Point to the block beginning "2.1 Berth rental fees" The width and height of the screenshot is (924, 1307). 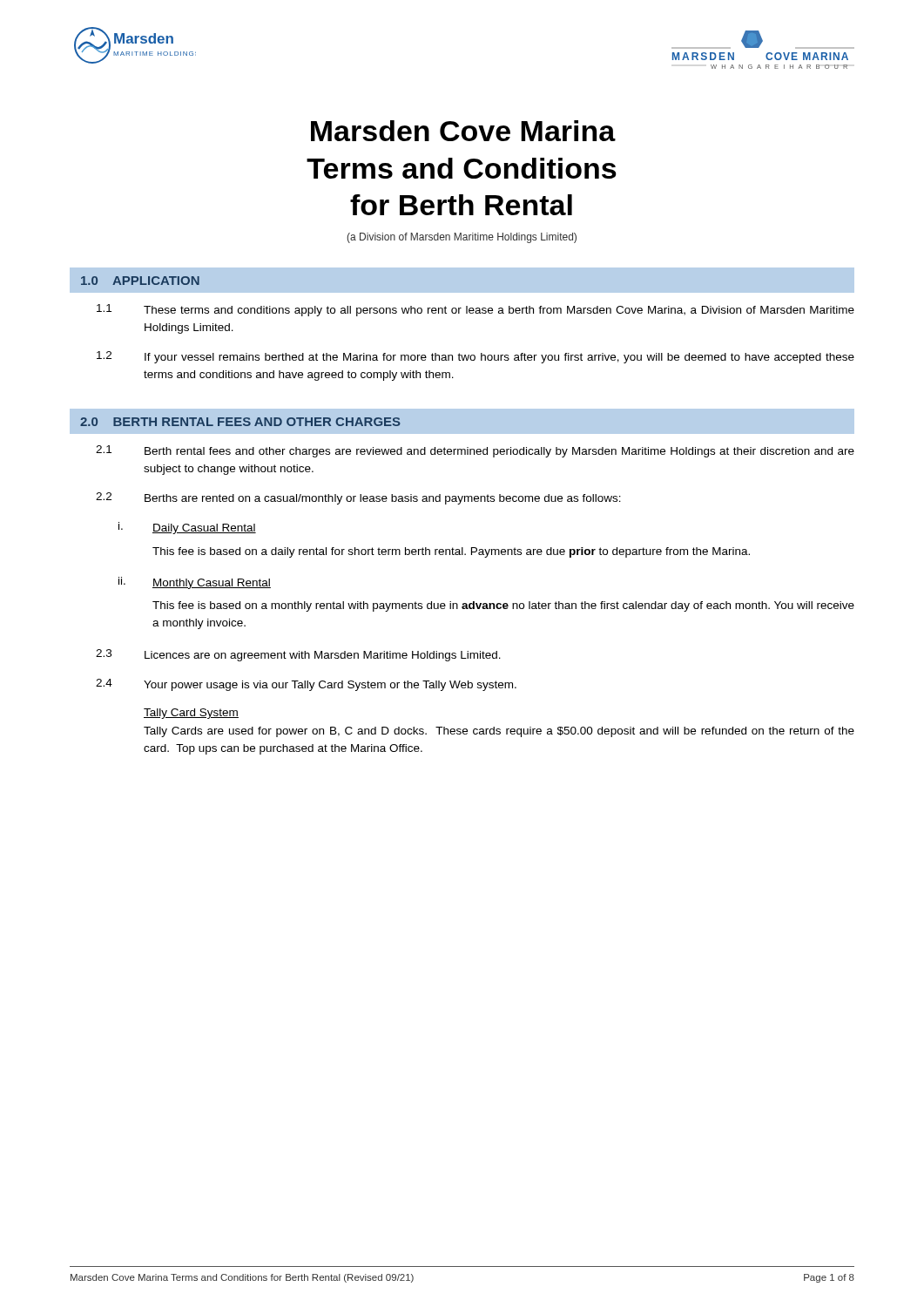(x=475, y=460)
